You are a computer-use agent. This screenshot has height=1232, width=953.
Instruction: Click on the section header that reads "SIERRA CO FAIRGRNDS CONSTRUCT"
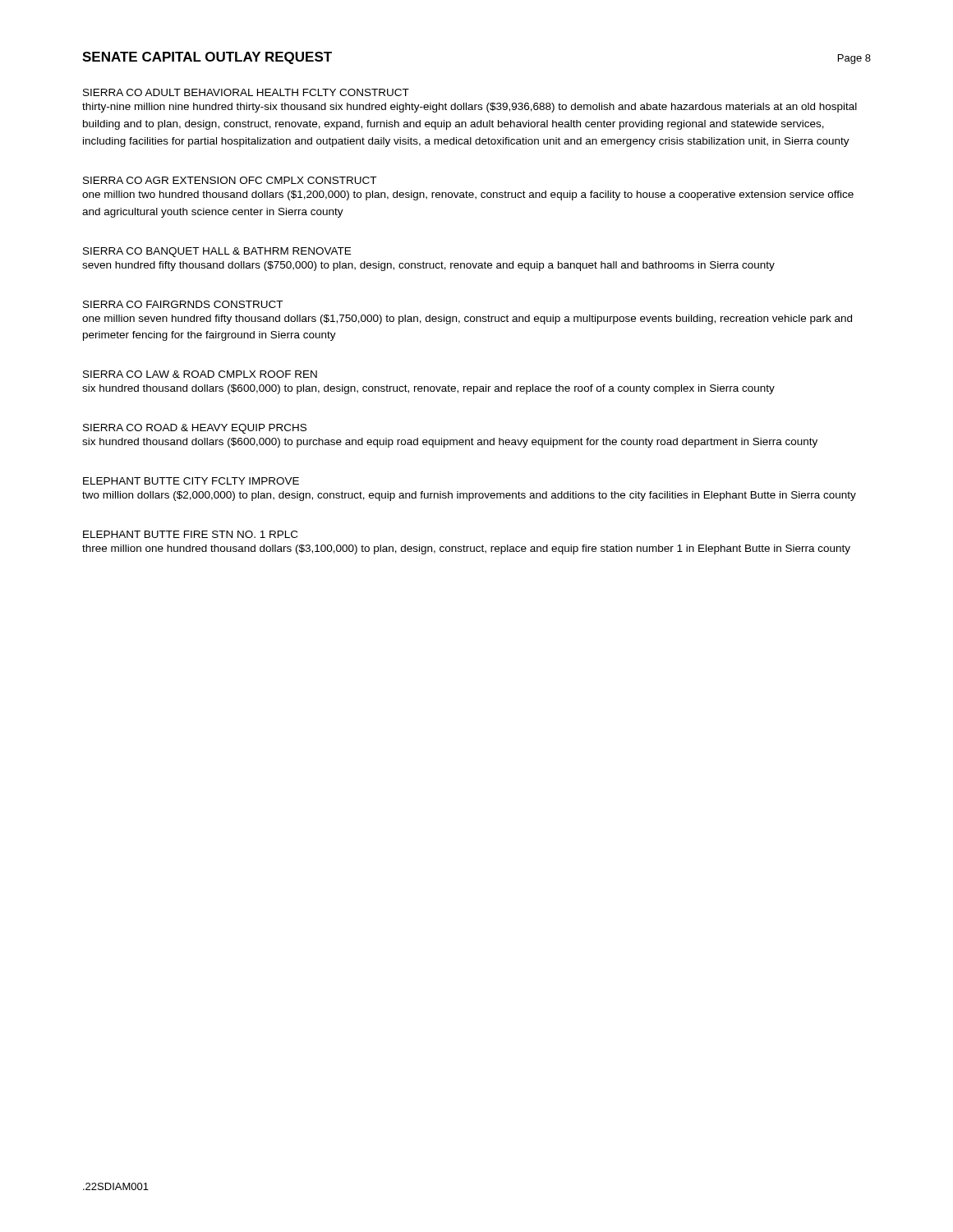(183, 304)
